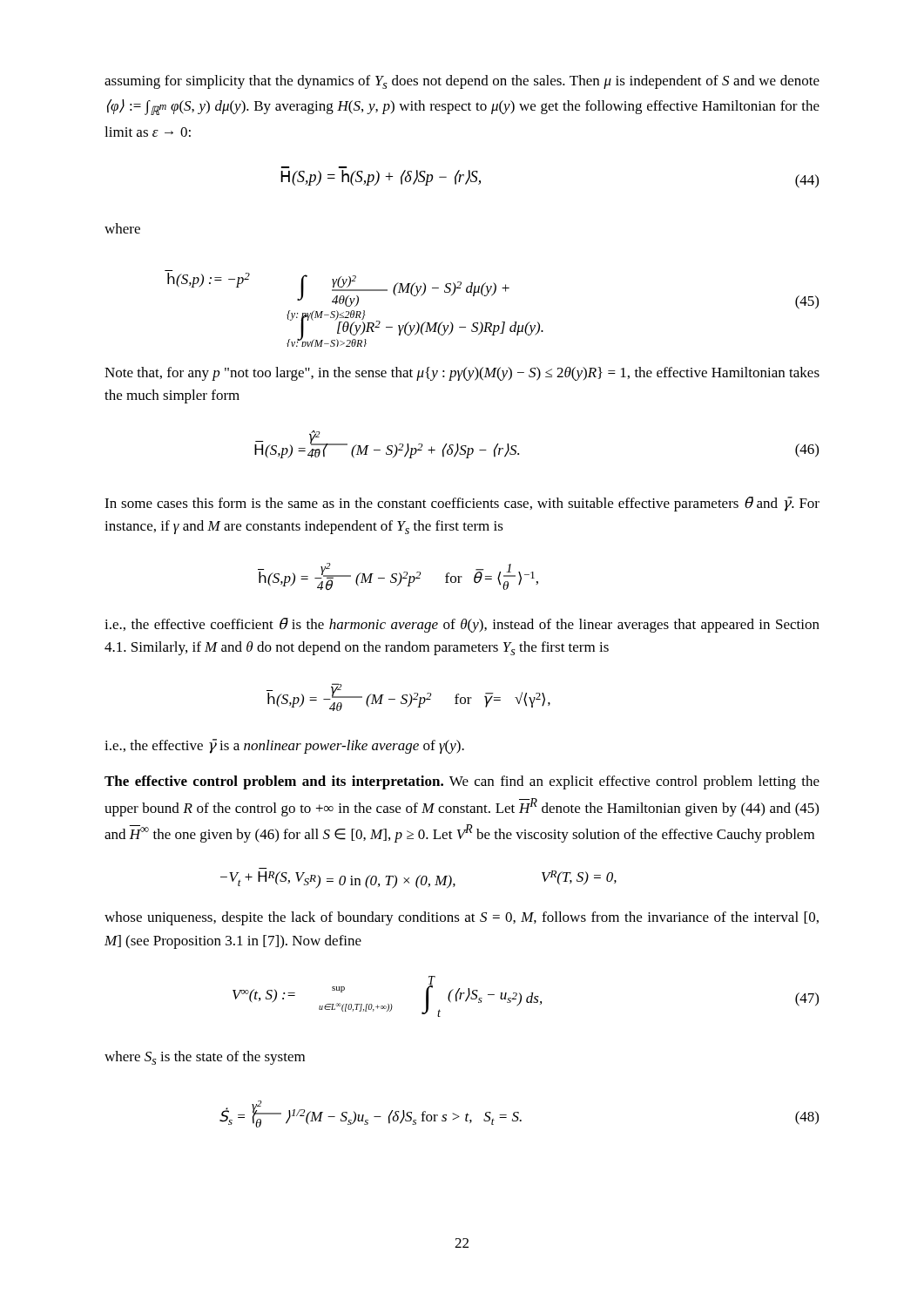Viewport: 924px width, 1307px height.
Task: Select the text block that reads "i.e., the effective γ̄ is a"
Action: (x=285, y=745)
